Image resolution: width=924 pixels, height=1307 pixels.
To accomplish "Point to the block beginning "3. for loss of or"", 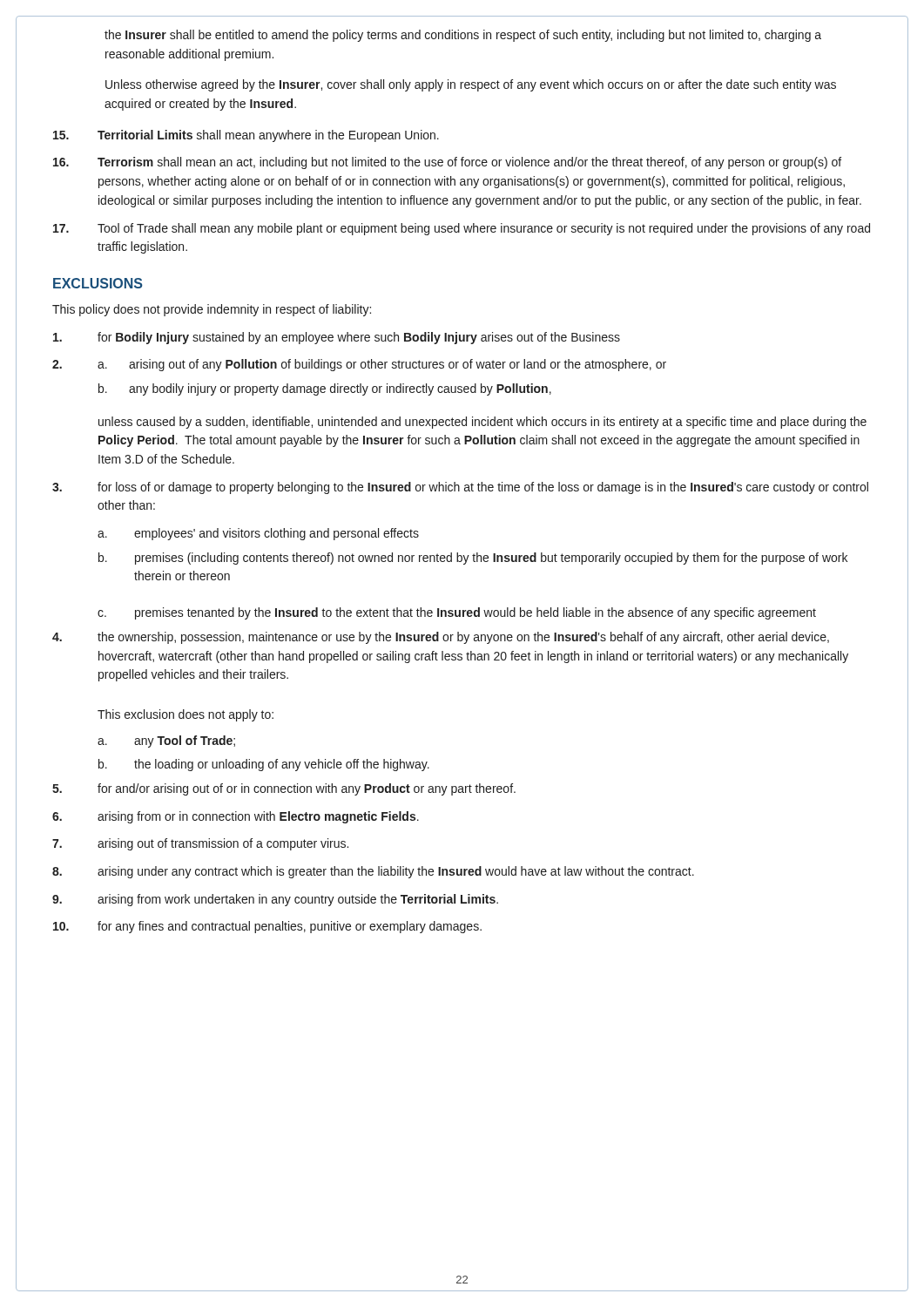I will (462, 497).
